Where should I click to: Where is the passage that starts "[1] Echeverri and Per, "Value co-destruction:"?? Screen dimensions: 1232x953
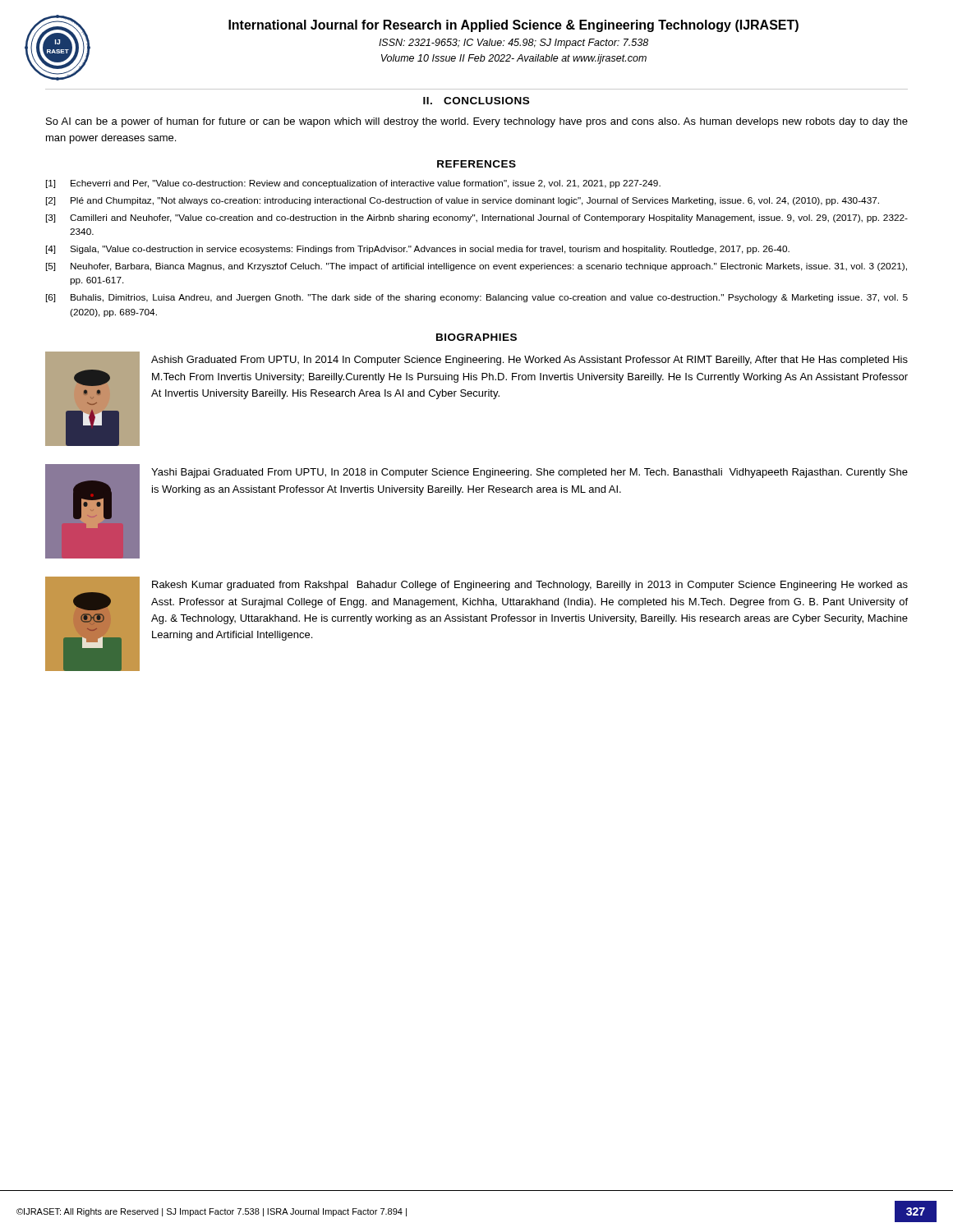click(x=476, y=184)
